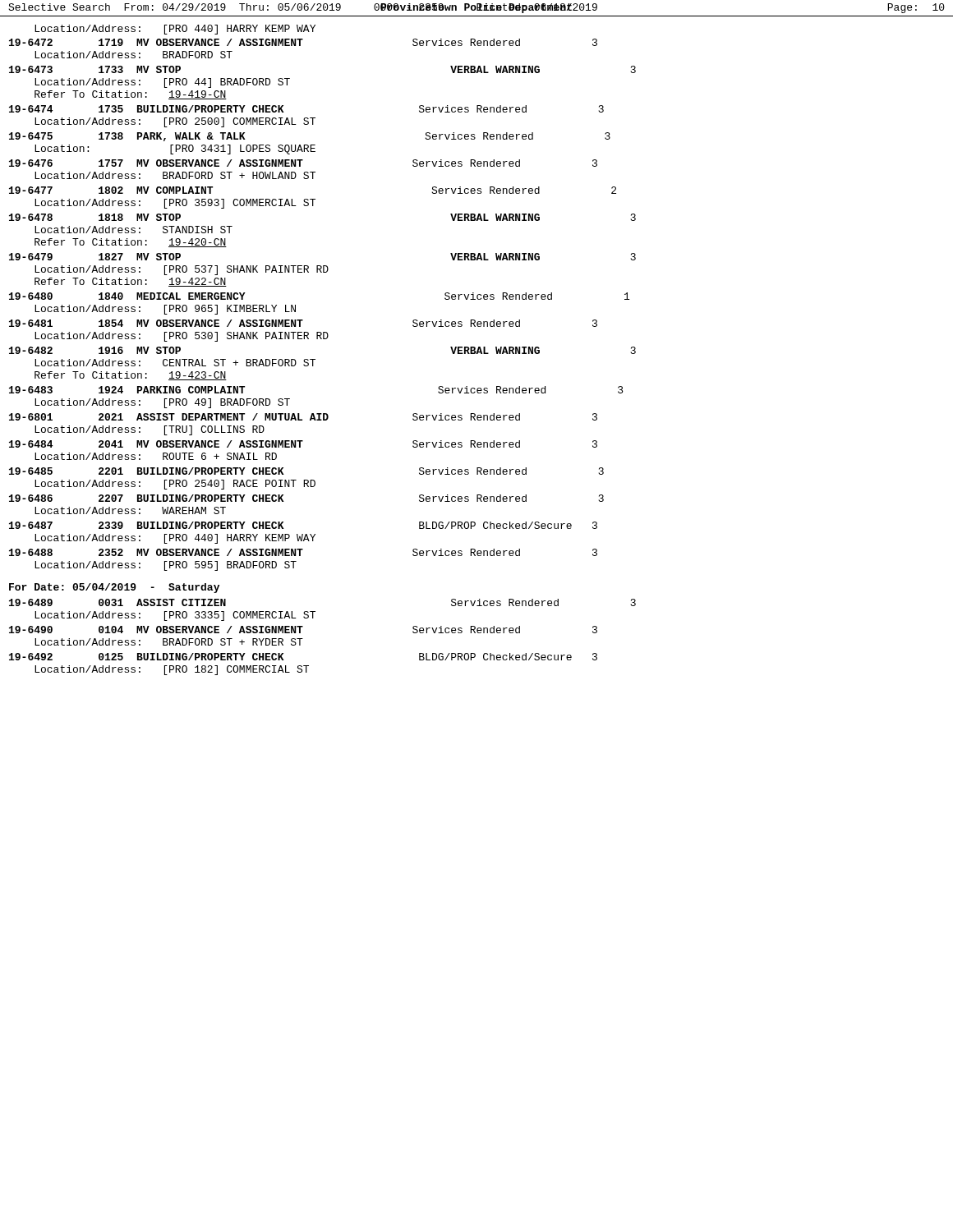This screenshot has width=953, height=1232.
Task: Click on the text block with the text "19-6476 1757 MV OBSERVANCE / ASSIGNMENT Services"
Action: pos(476,170)
